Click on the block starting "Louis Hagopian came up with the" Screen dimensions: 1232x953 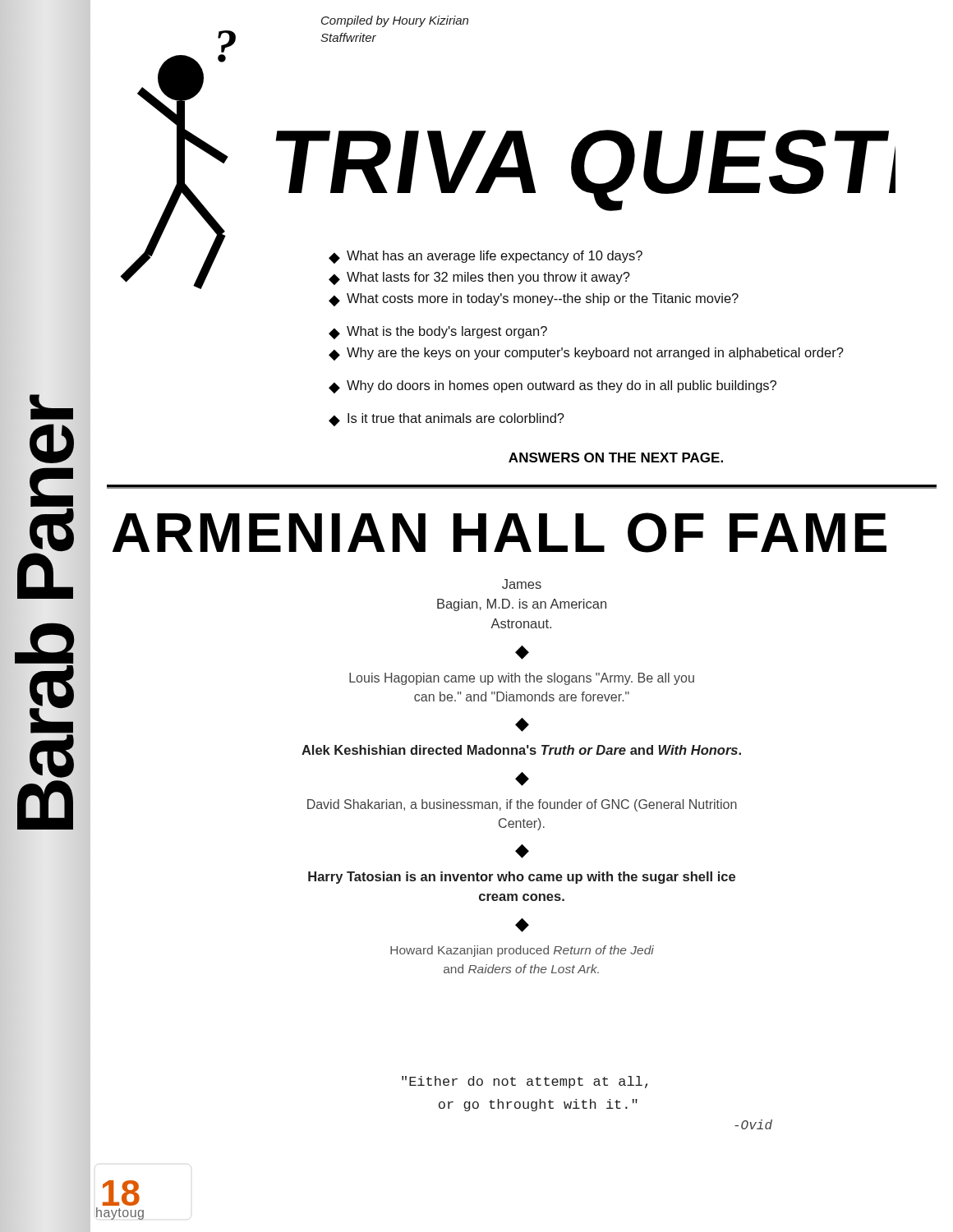pos(522,687)
